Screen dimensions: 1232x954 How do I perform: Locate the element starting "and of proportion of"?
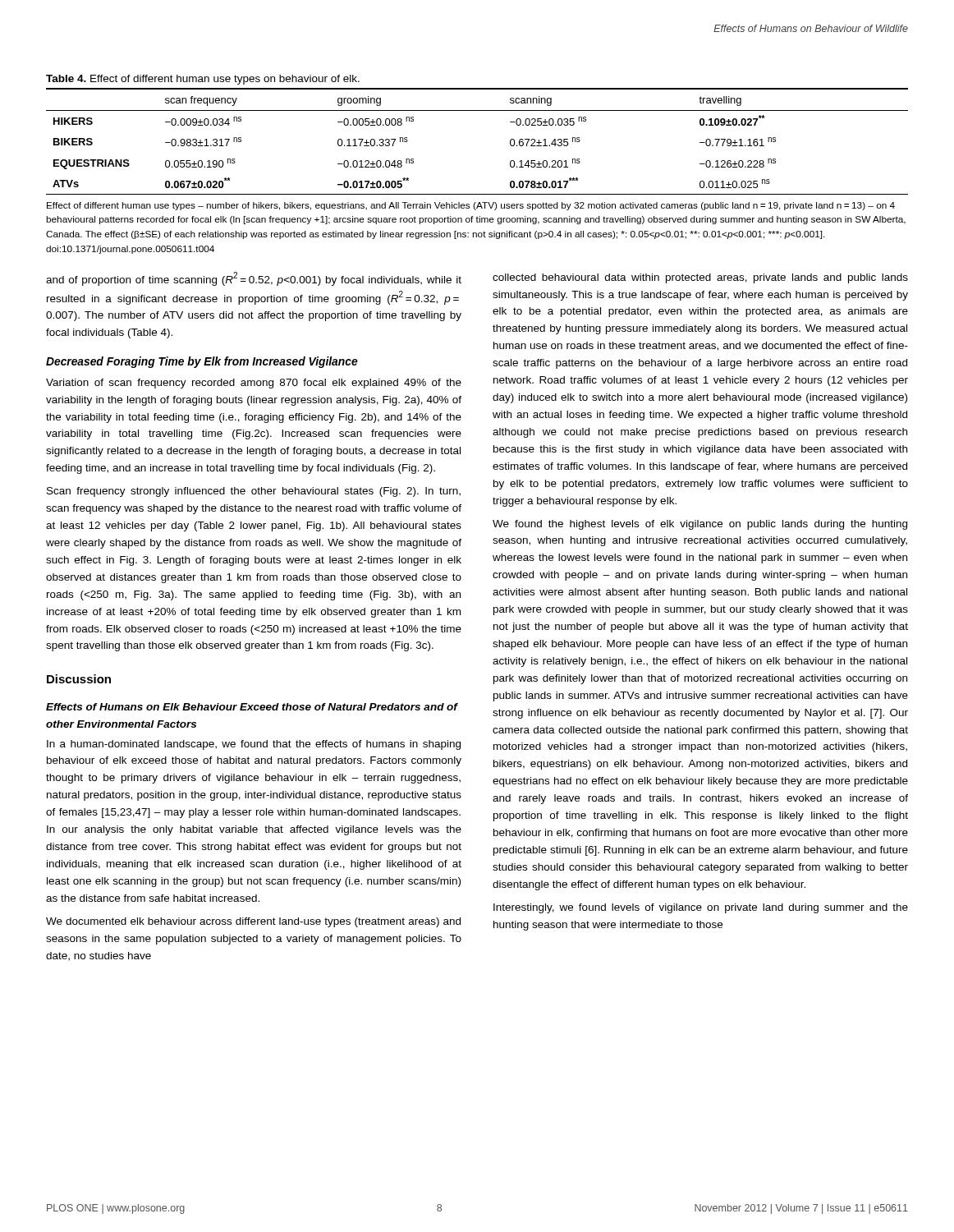tap(254, 305)
